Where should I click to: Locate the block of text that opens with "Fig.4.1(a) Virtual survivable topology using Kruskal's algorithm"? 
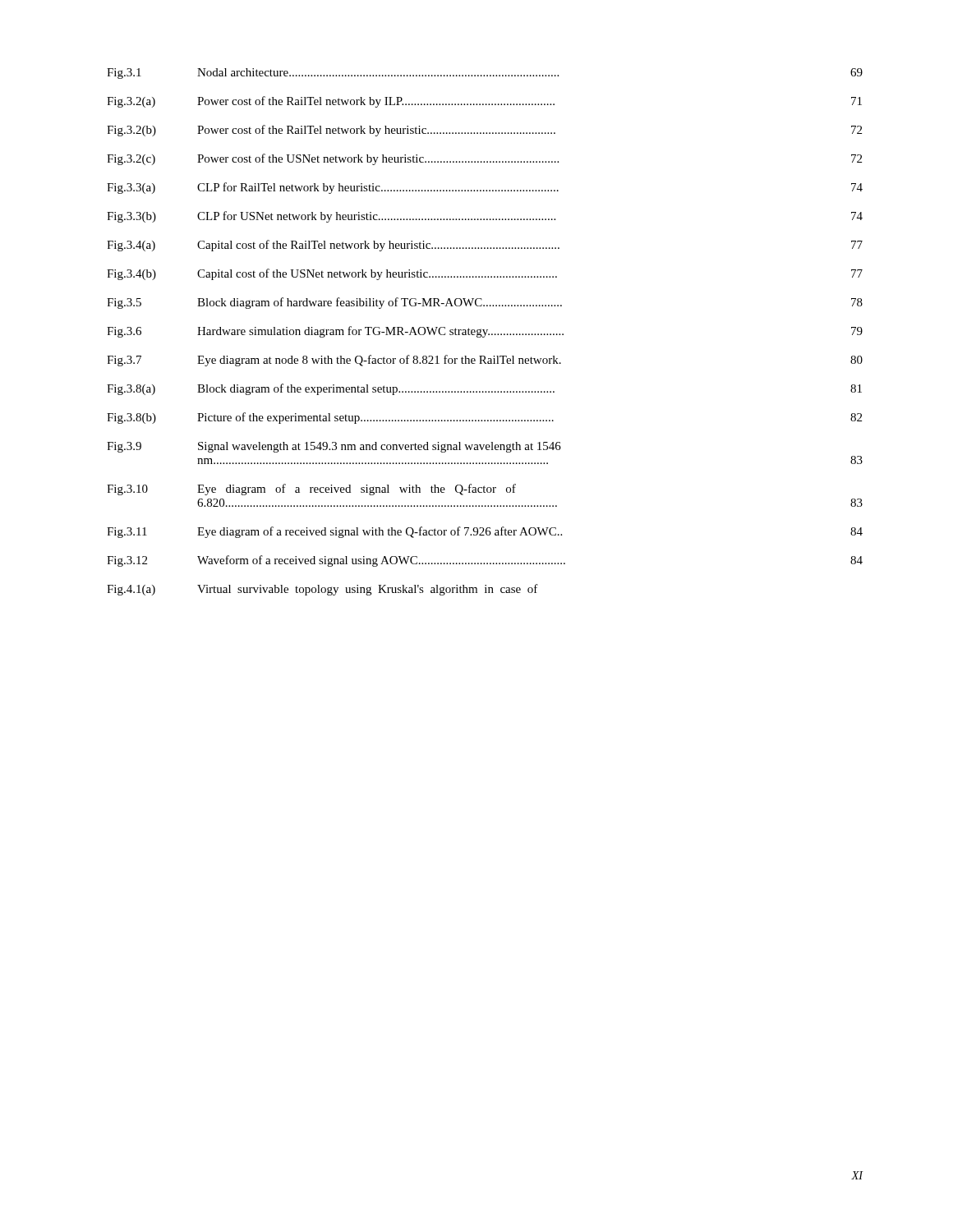pyautogui.click(x=472, y=589)
